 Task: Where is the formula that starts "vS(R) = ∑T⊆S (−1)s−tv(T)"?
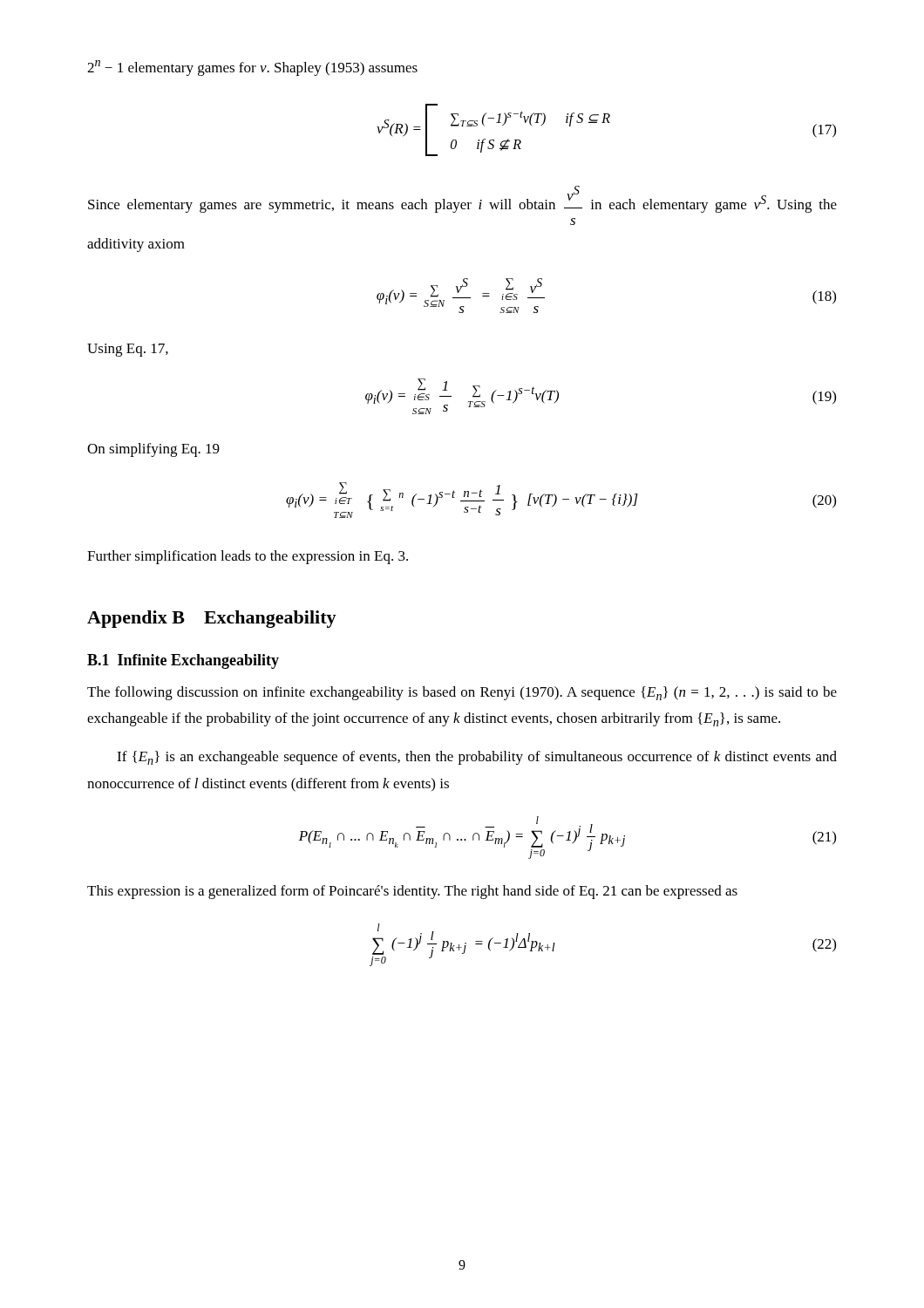tap(607, 130)
